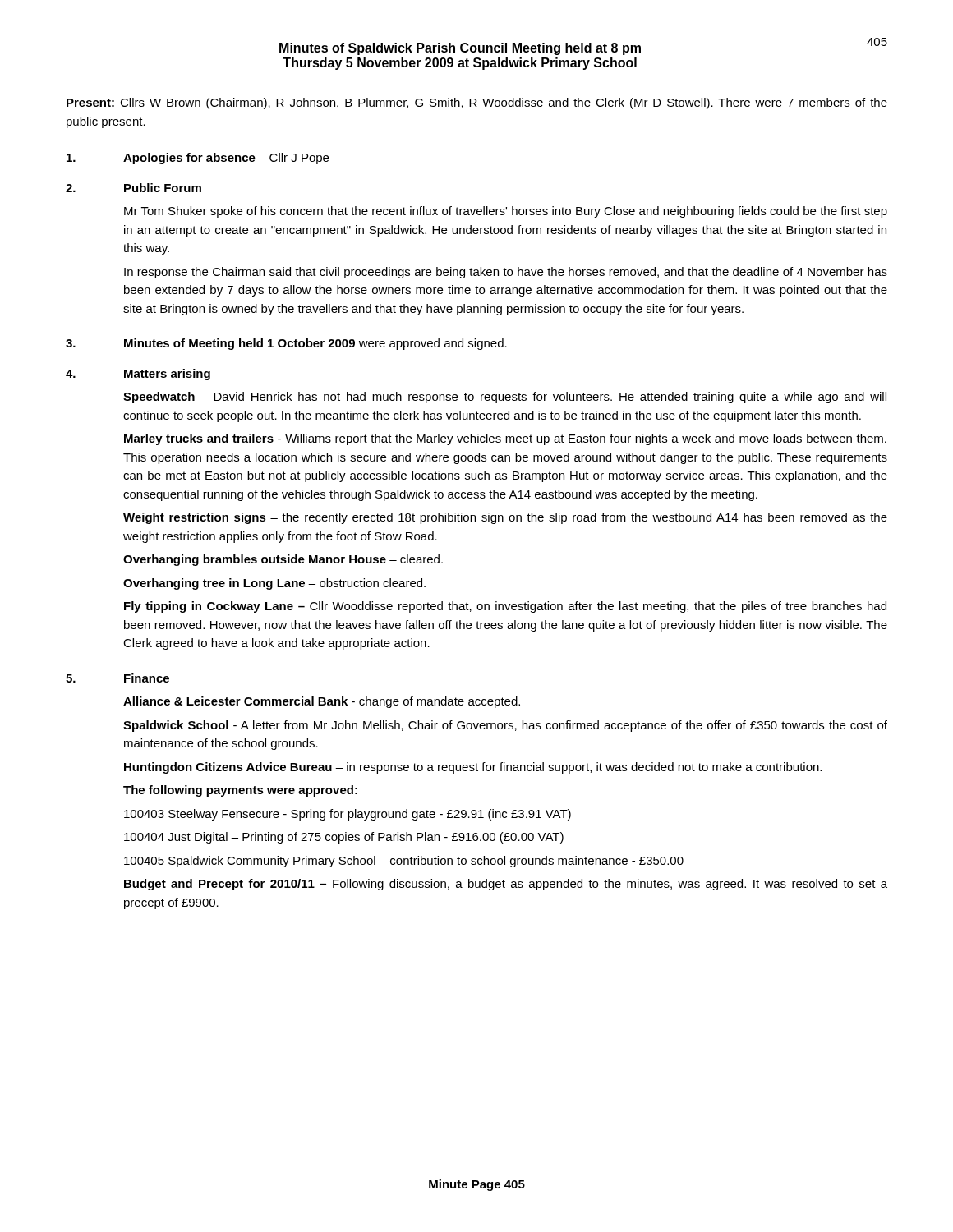Locate the list item containing "Apologies for absence – Cllr J"
The image size is (953, 1232).
(198, 159)
